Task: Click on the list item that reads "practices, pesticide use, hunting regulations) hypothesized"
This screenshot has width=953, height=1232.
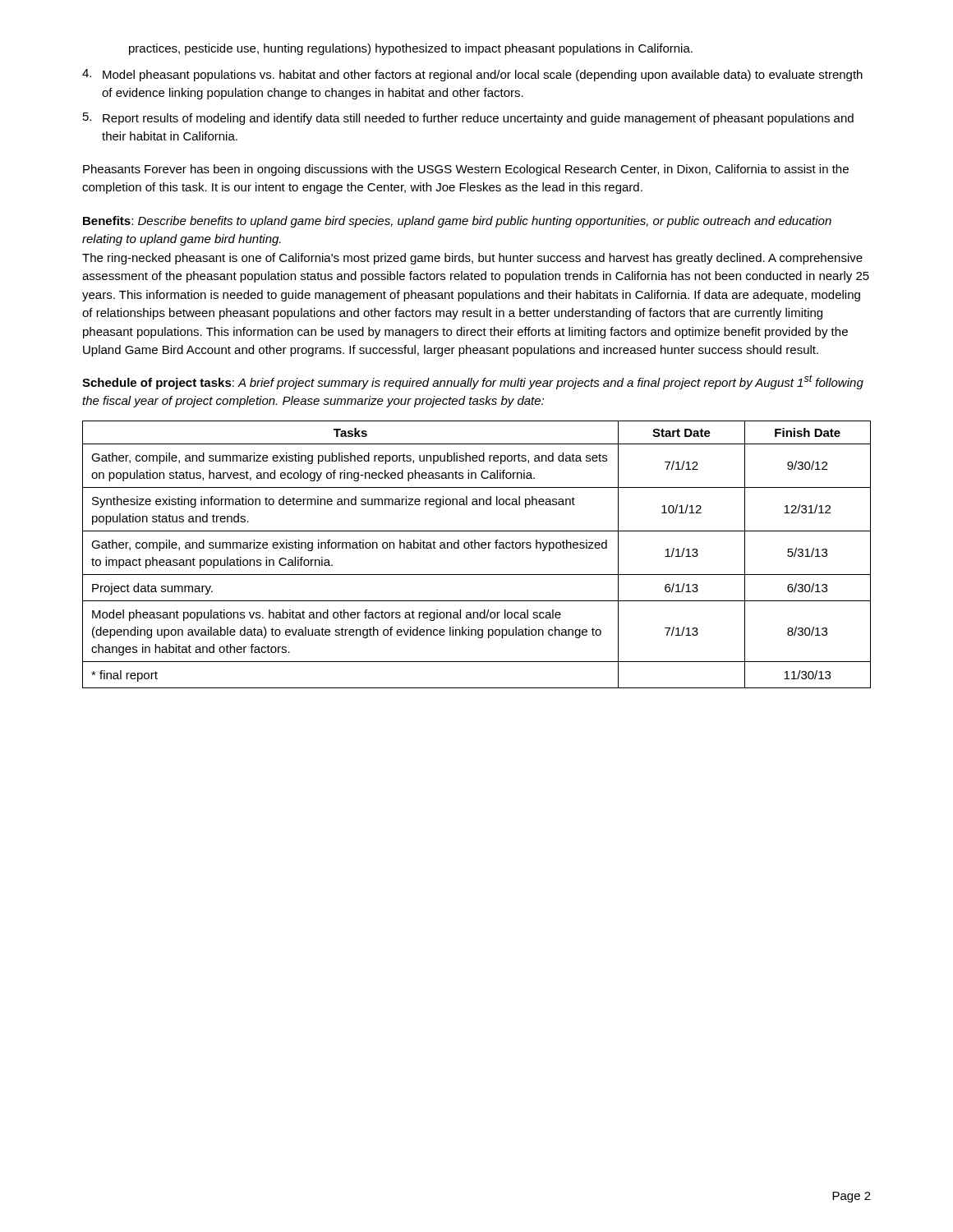Action: click(x=411, y=48)
